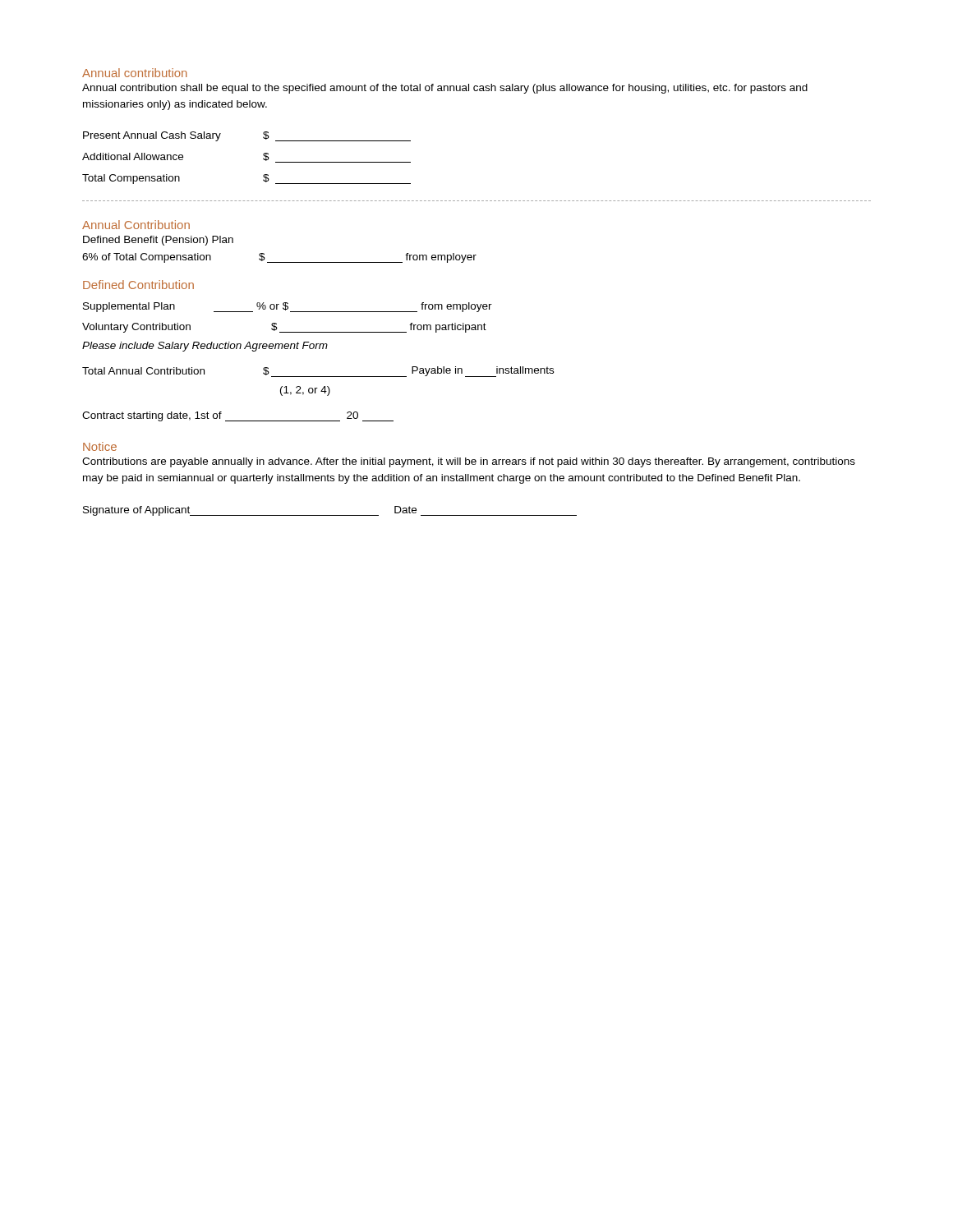Select the passage starting "Defined Benefit (Pension)"
Screen dimensions: 1232x953
pos(476,248)
